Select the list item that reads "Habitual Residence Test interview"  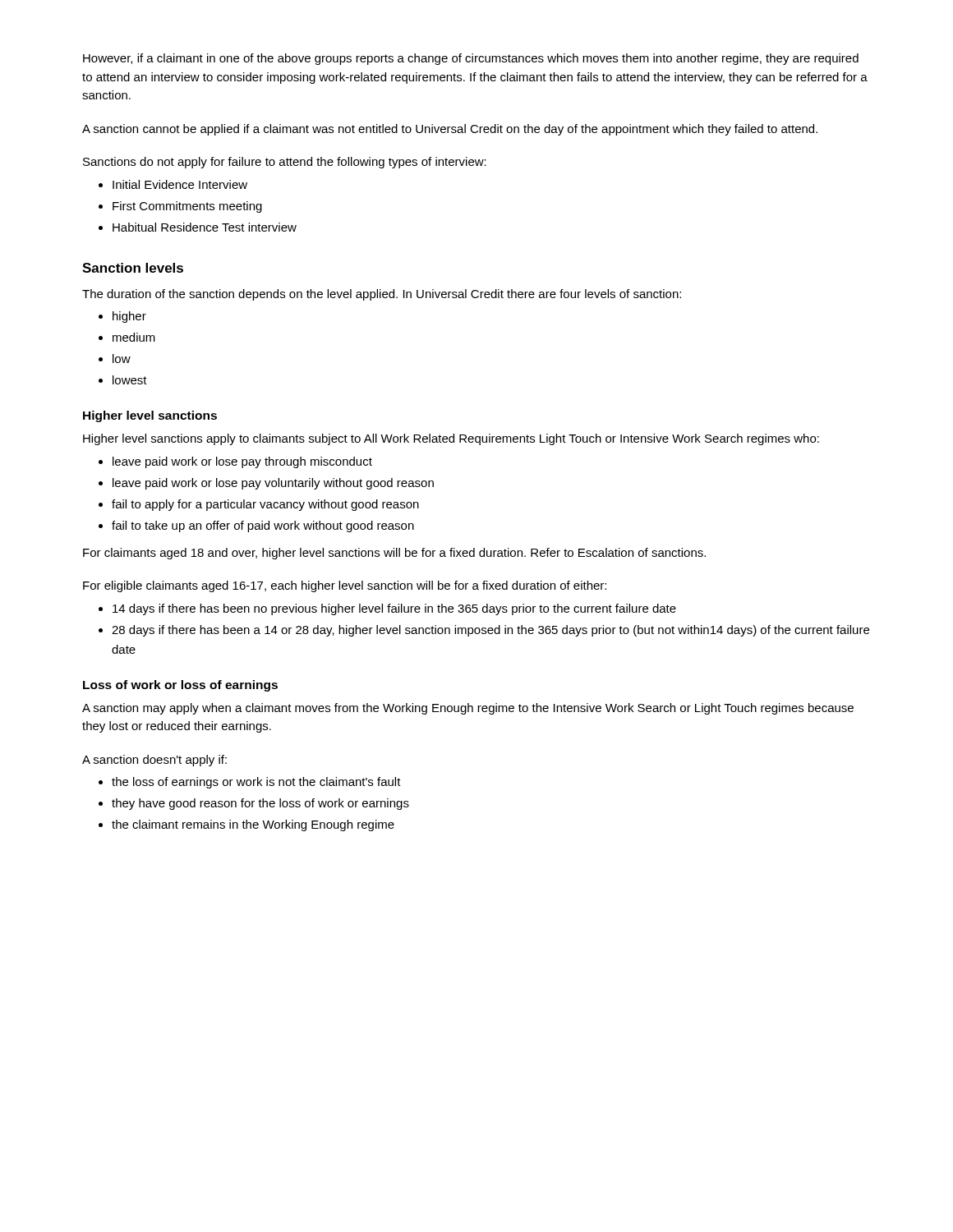click(x=198, y=227)
